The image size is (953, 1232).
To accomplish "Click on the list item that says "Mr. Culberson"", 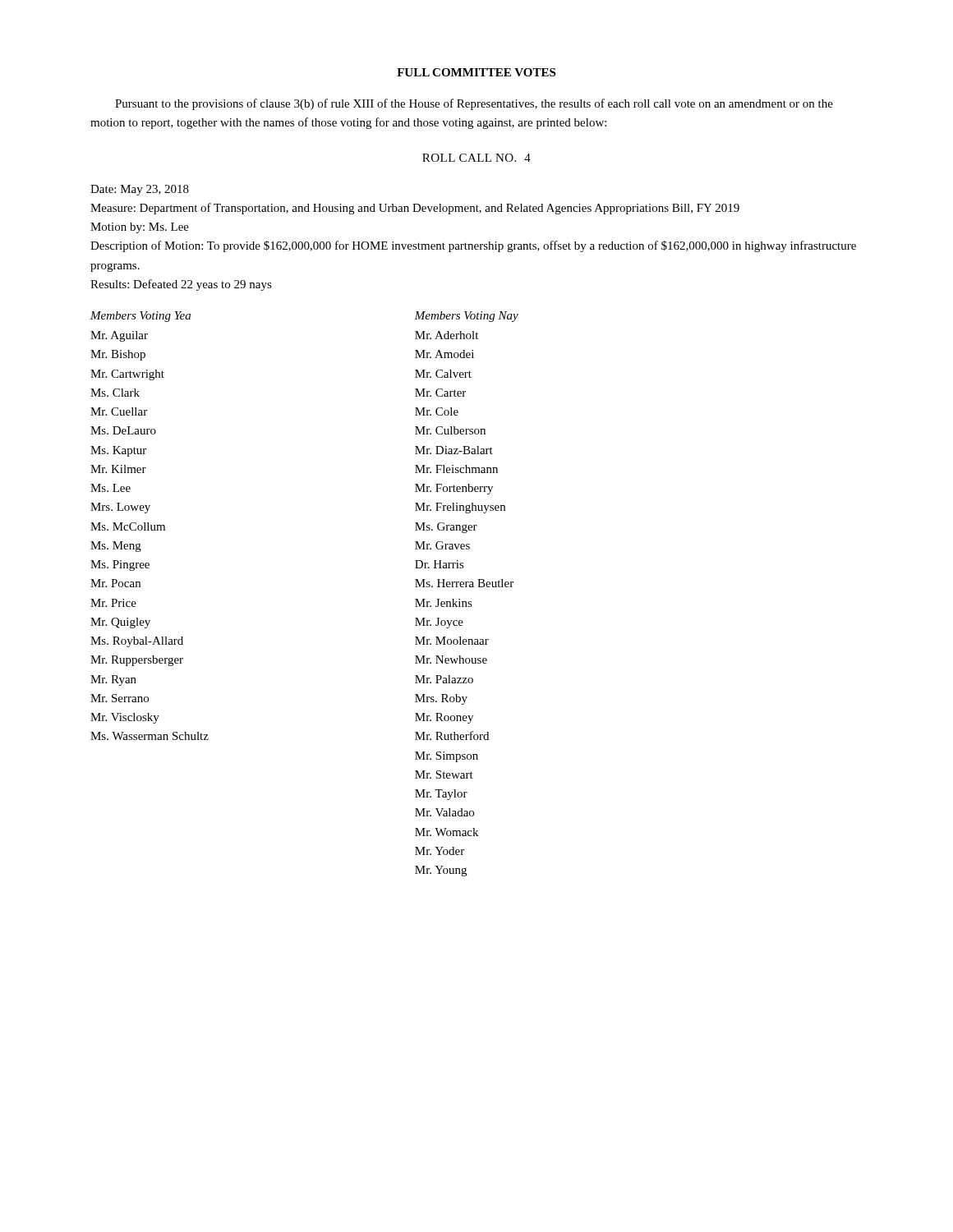I will [x=450, y=431].
